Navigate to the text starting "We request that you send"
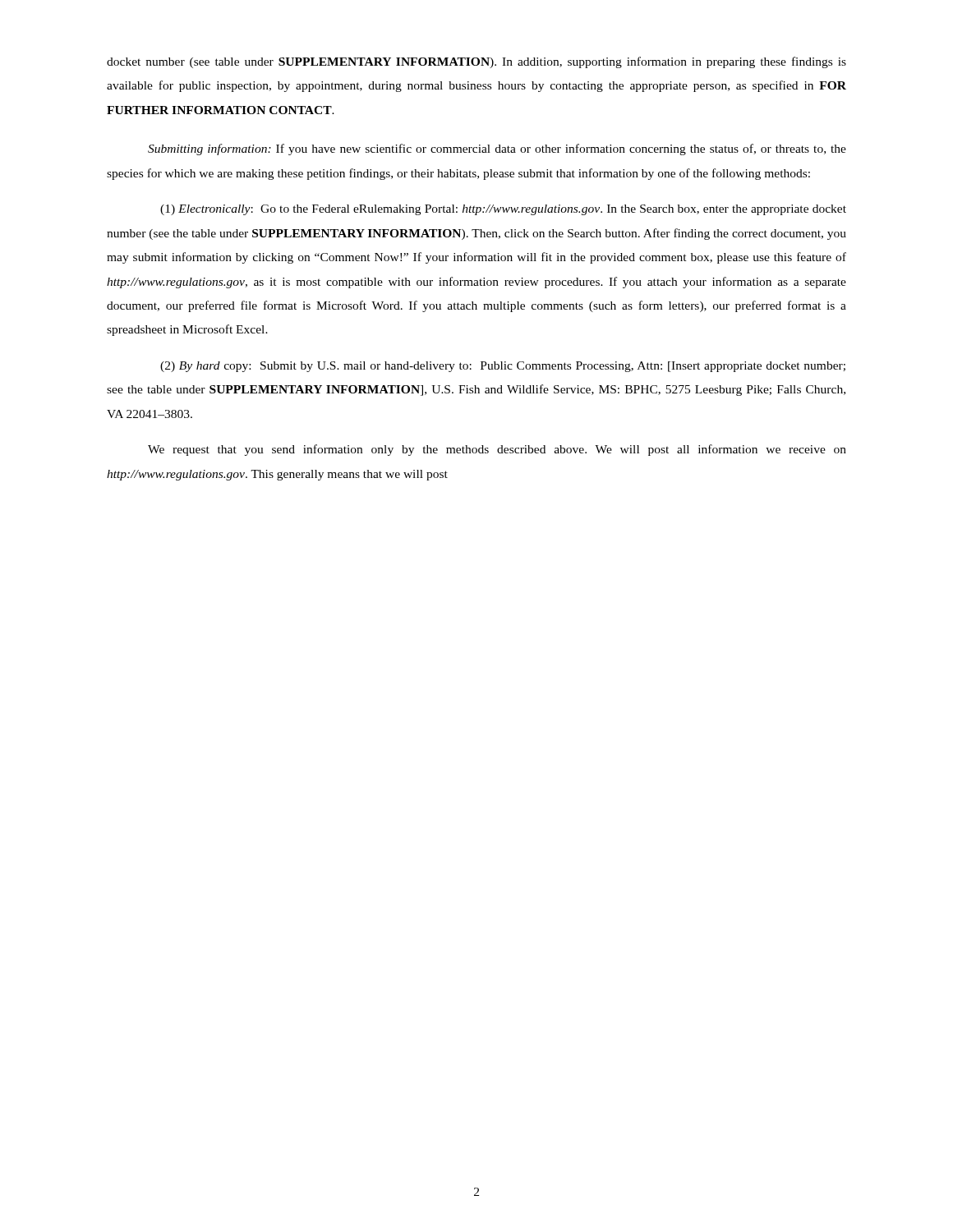 click(476, 461)
